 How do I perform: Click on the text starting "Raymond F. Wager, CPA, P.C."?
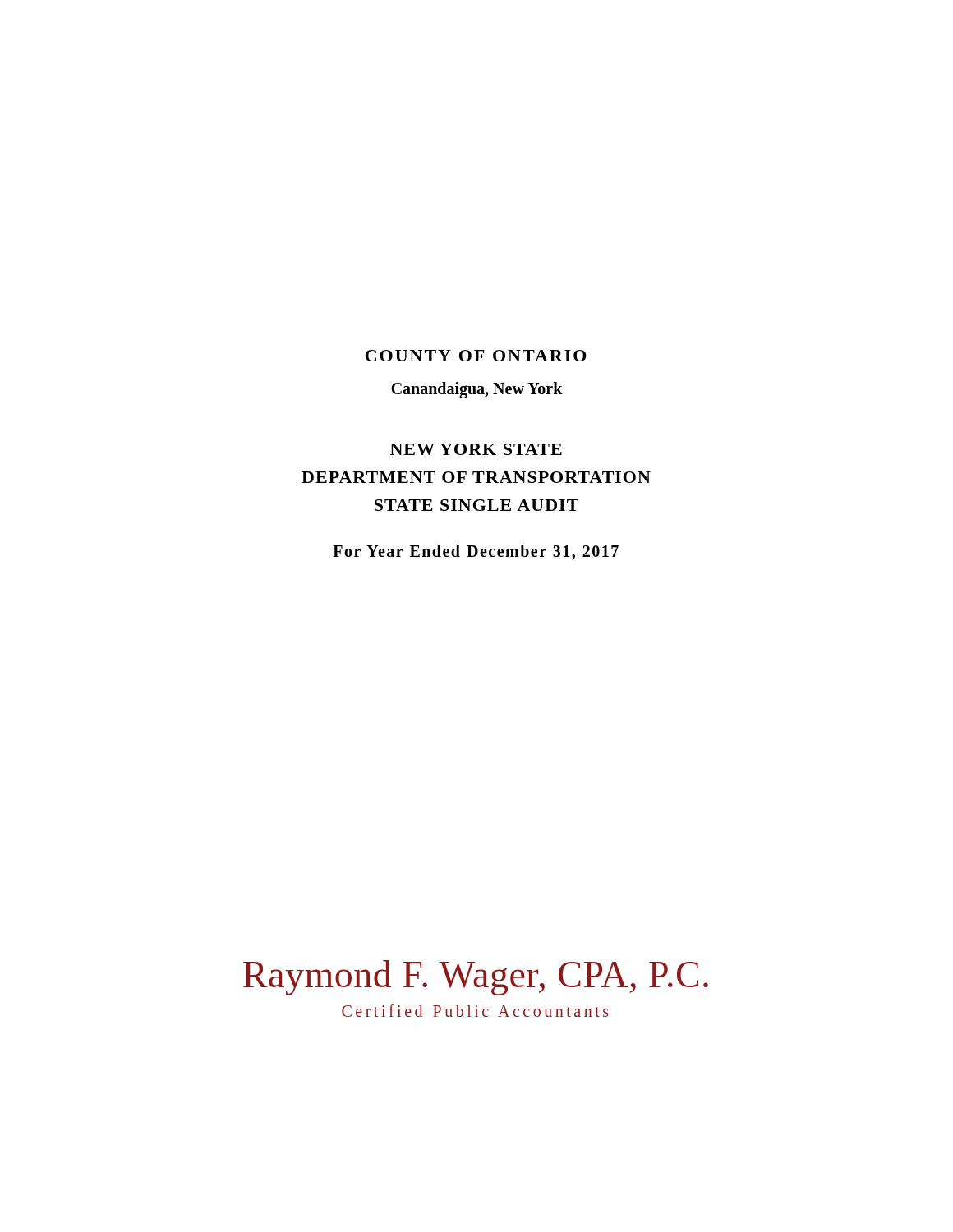coord(476,975)
